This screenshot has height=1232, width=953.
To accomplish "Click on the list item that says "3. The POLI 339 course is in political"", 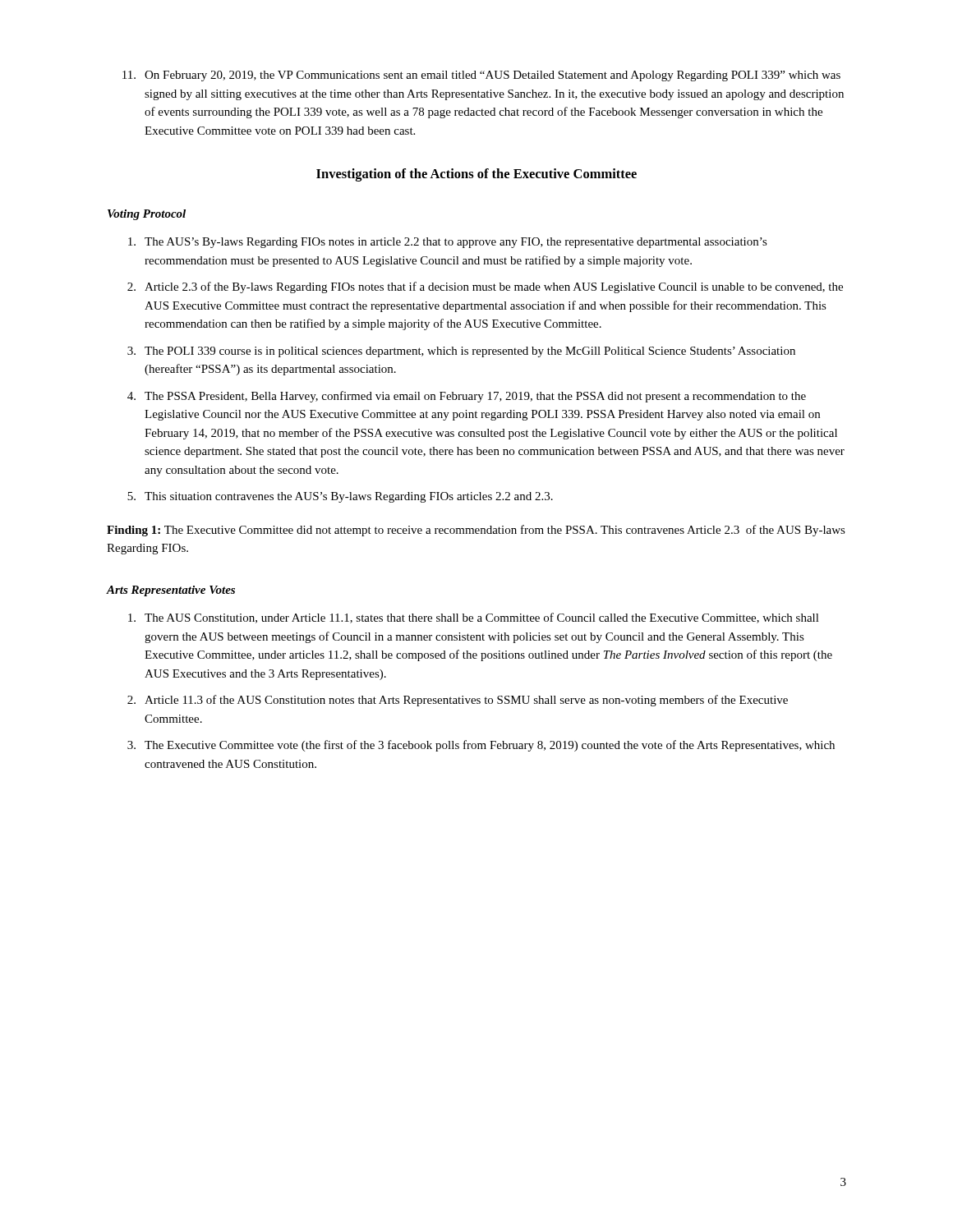I will [476, 360].
